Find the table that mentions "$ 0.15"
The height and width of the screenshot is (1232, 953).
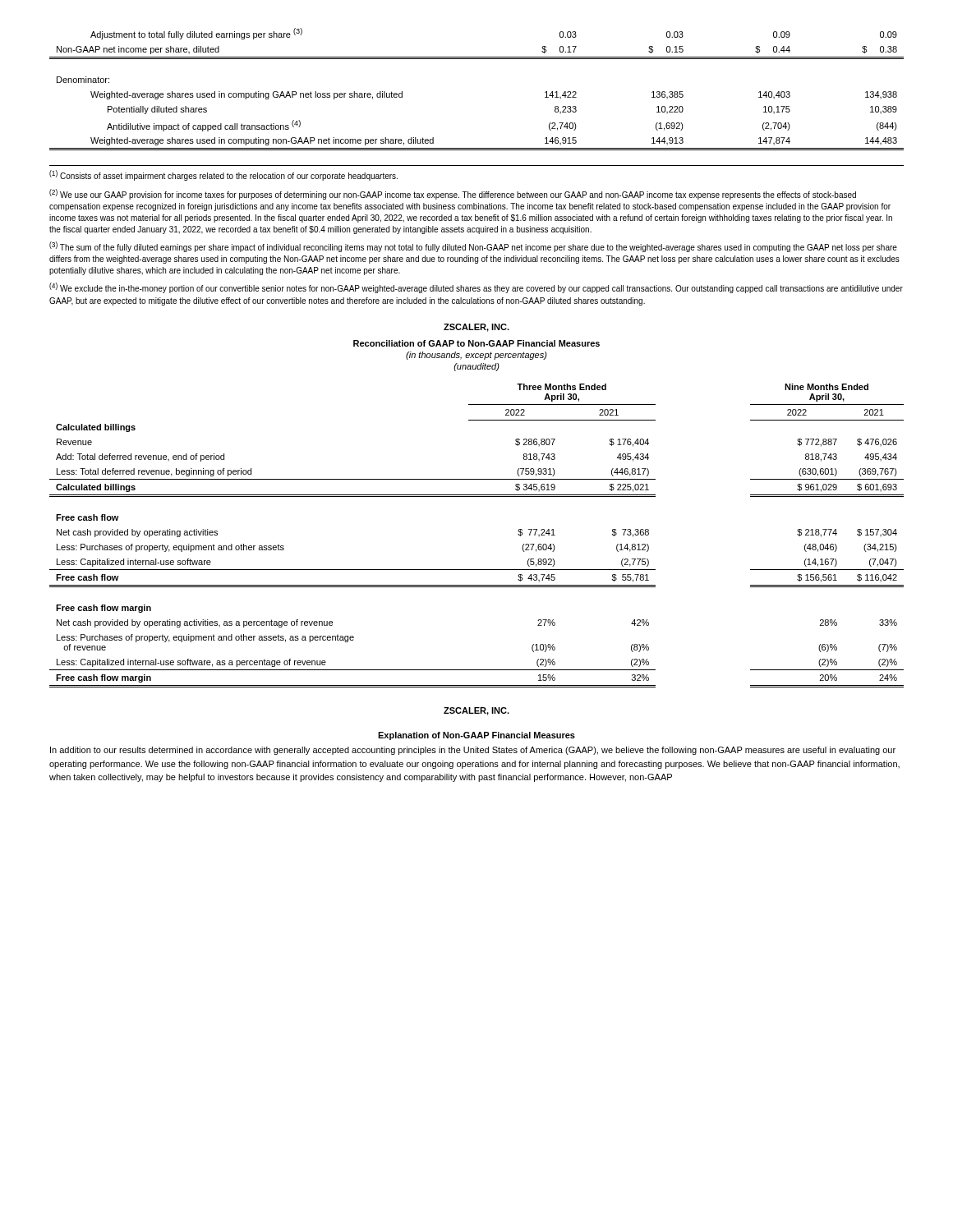click(476, 88)
